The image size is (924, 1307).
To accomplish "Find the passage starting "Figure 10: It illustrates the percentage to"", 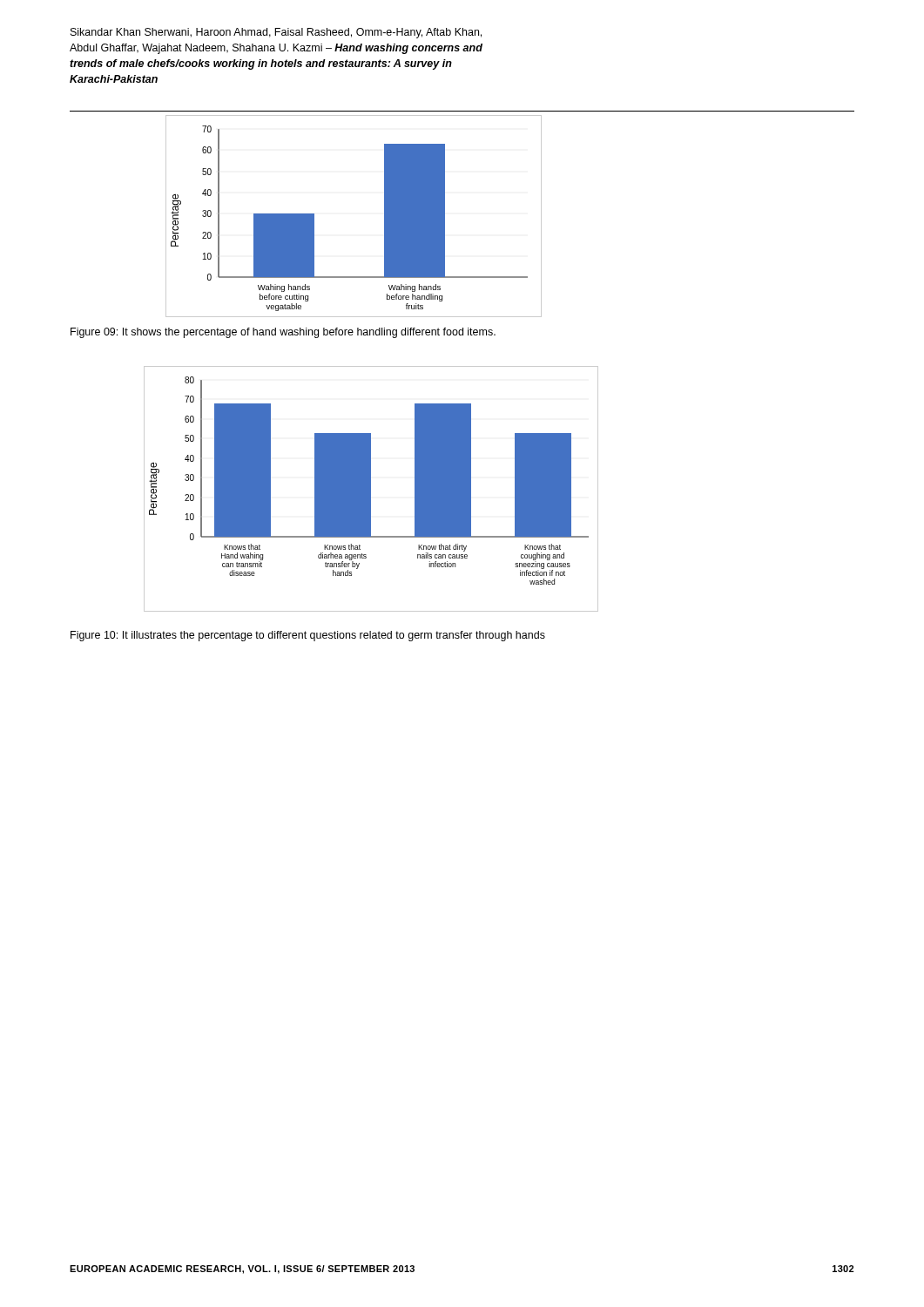I will tap(307, 635).
